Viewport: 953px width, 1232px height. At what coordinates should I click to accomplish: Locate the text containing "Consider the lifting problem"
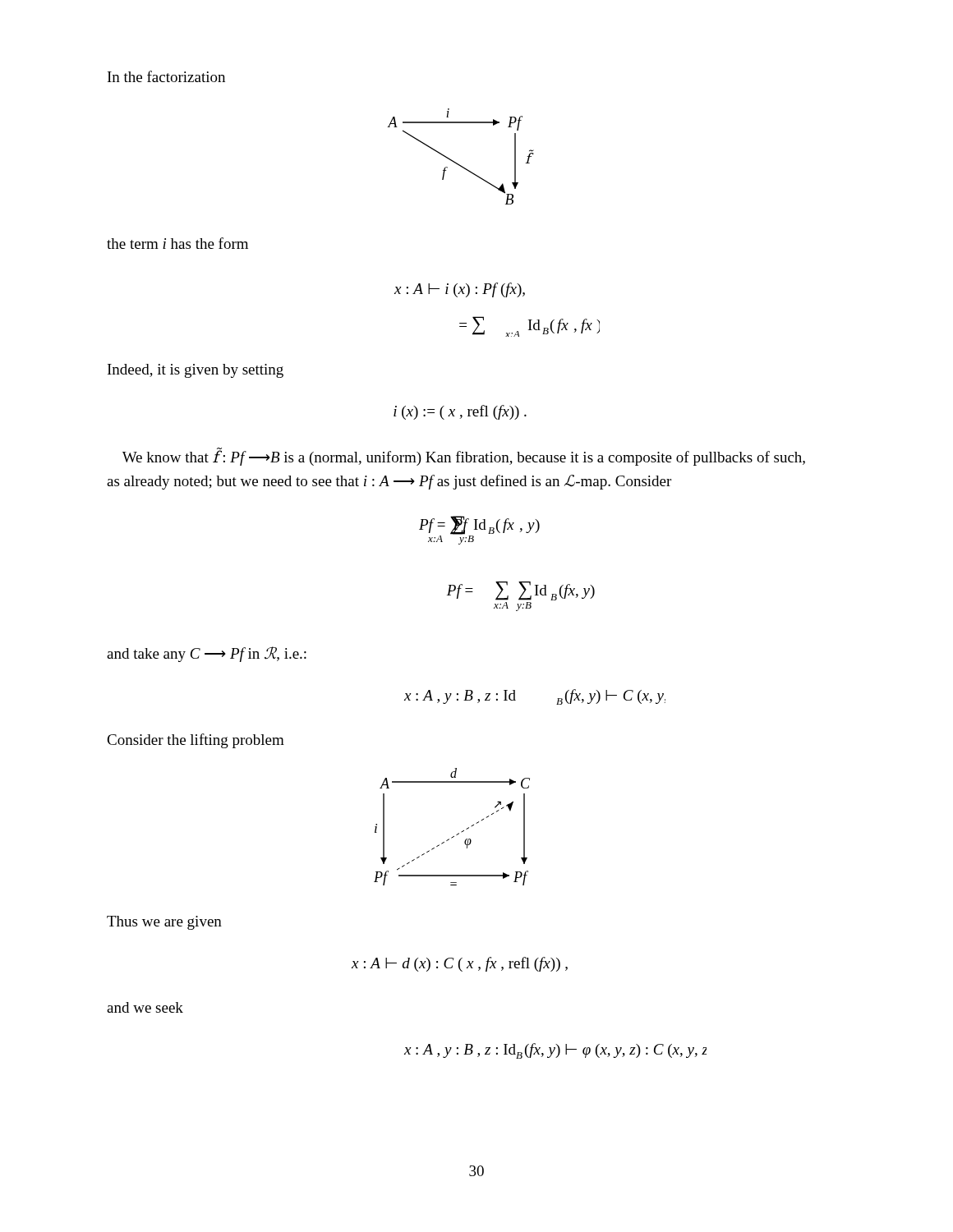pos(195,740)
